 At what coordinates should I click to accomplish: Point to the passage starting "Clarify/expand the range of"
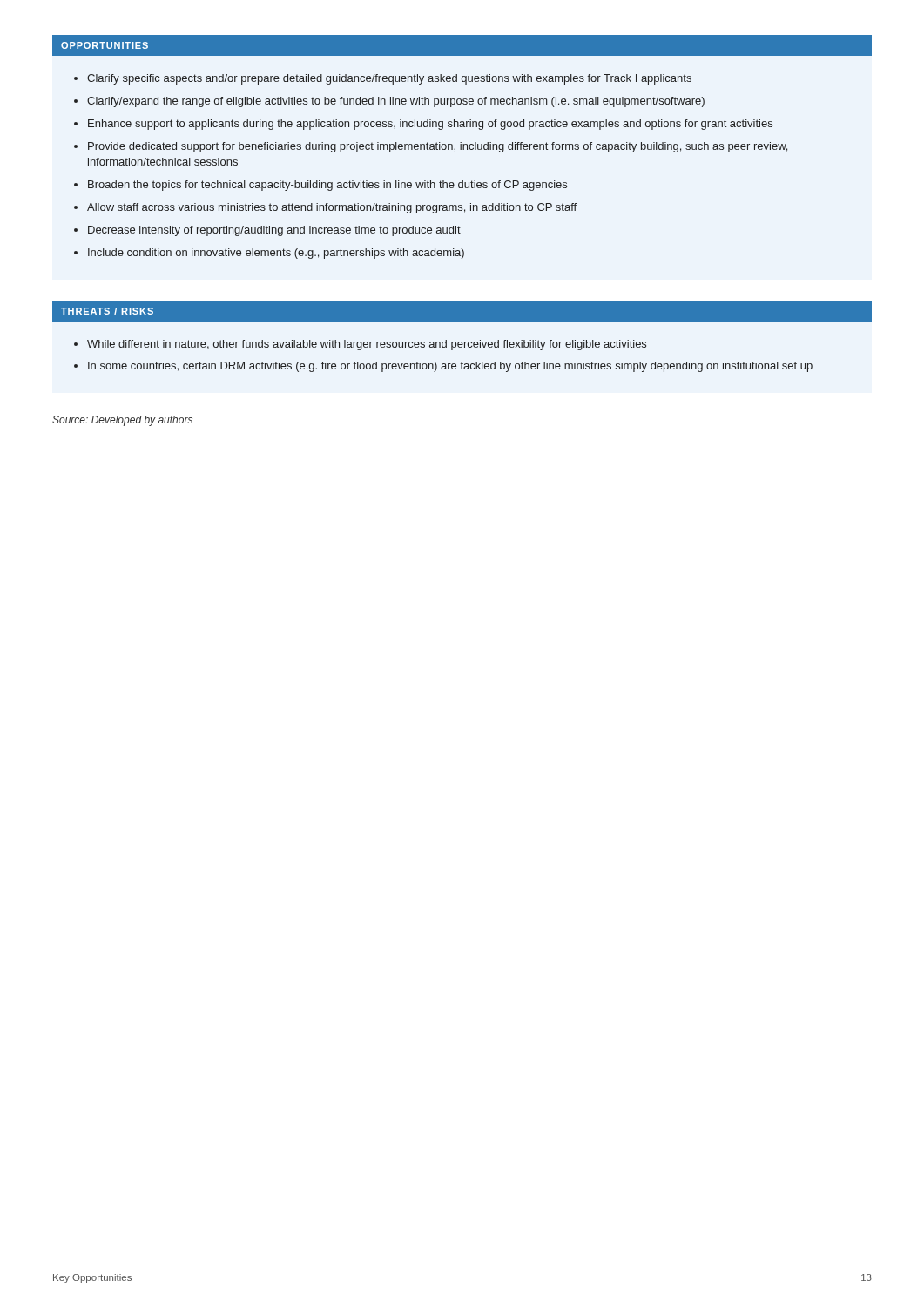click(396, 101)
